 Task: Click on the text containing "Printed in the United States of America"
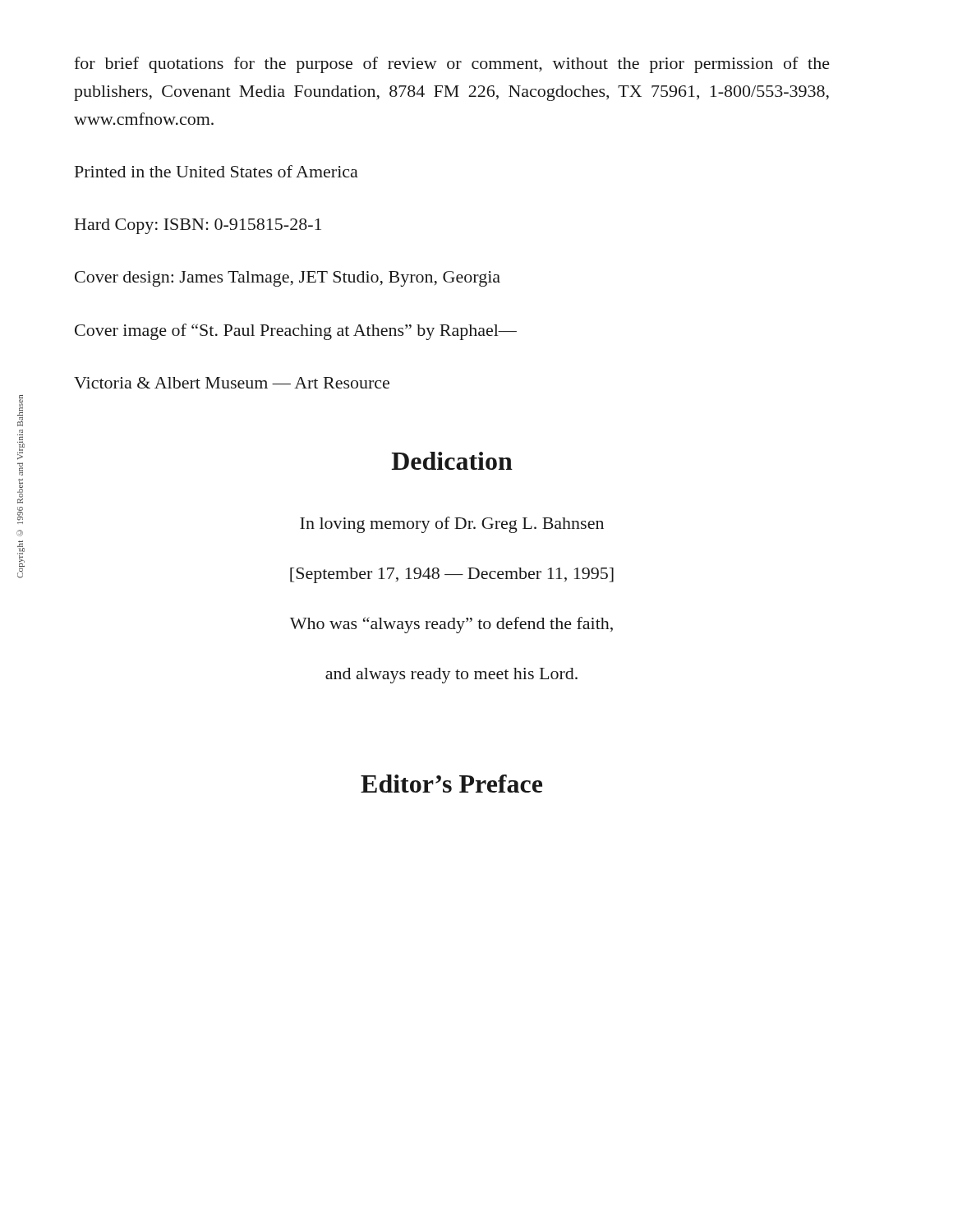(x=216, y=171)
